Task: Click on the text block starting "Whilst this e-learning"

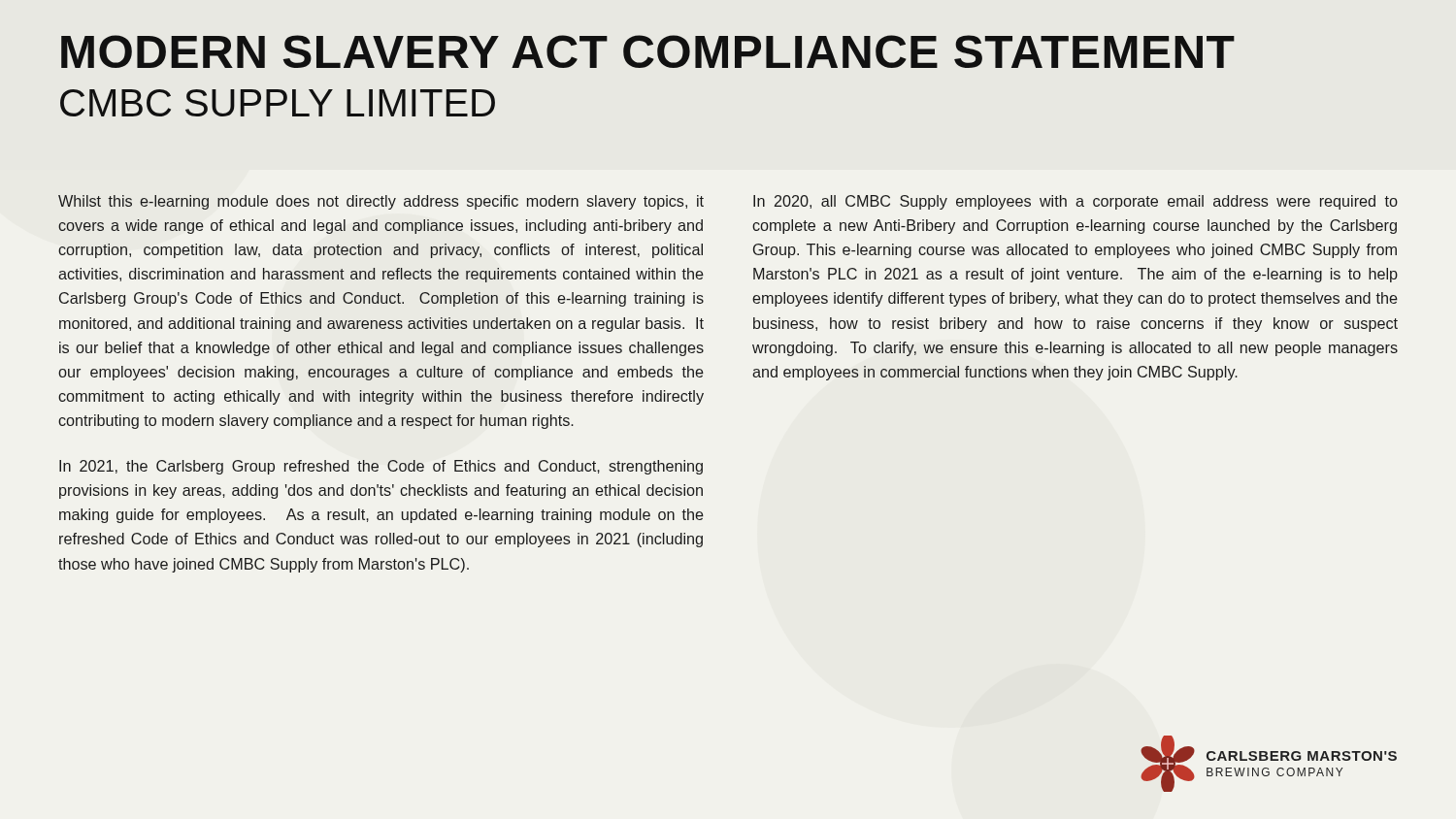Action: coord(381,311)
